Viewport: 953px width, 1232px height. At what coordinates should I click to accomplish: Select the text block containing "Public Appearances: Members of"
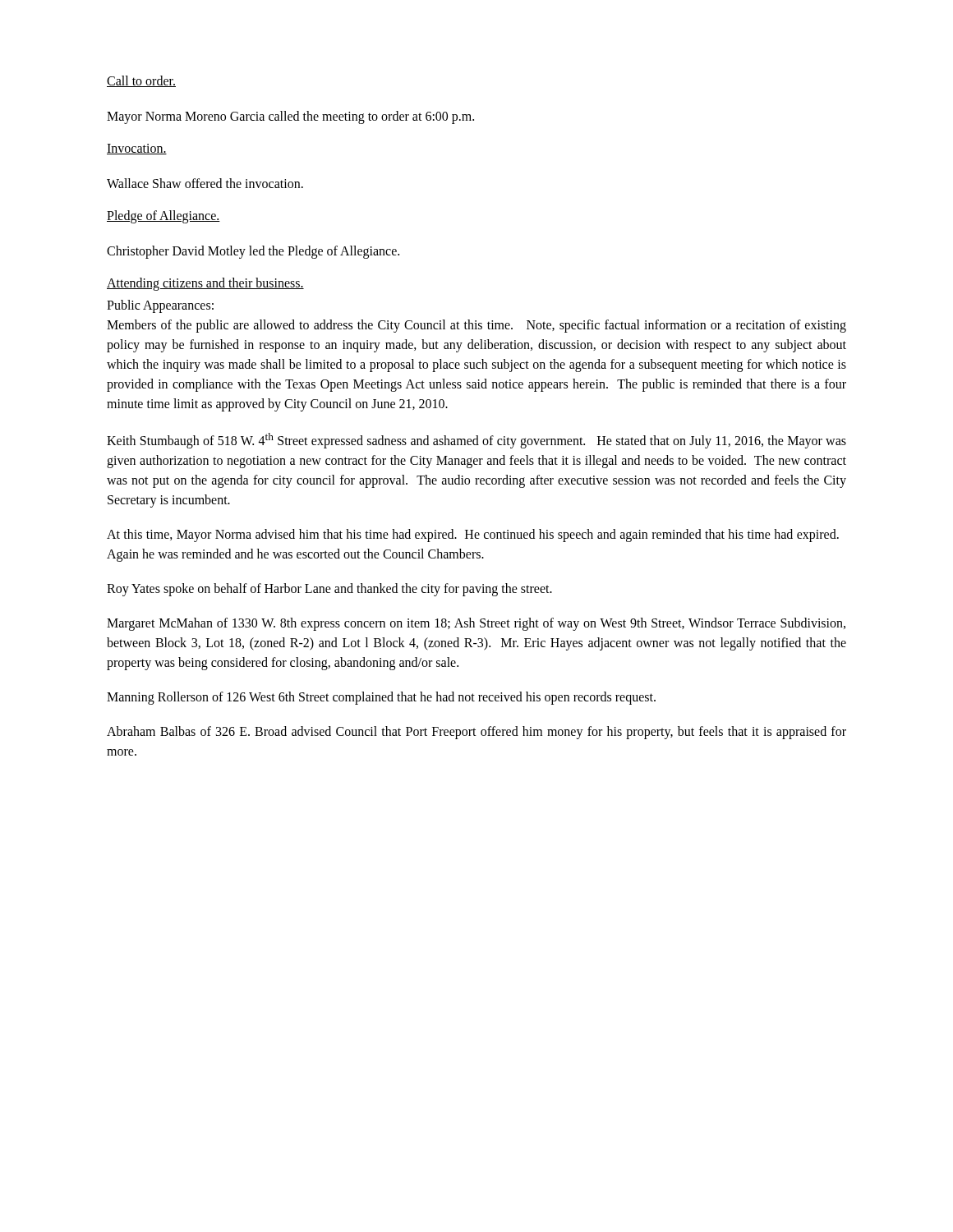(476, 354)
